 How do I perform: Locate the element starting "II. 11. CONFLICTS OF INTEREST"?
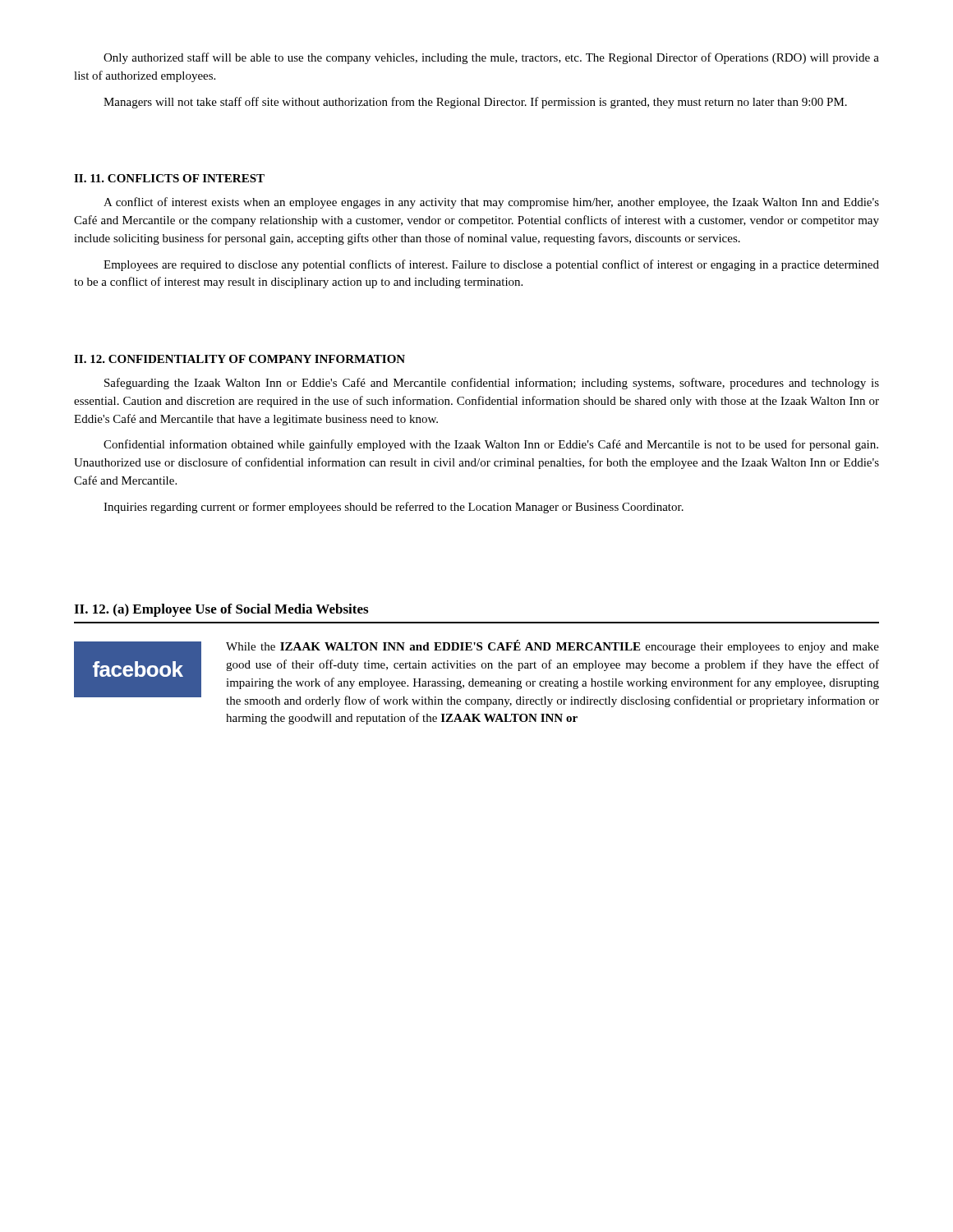coord(169,178)
